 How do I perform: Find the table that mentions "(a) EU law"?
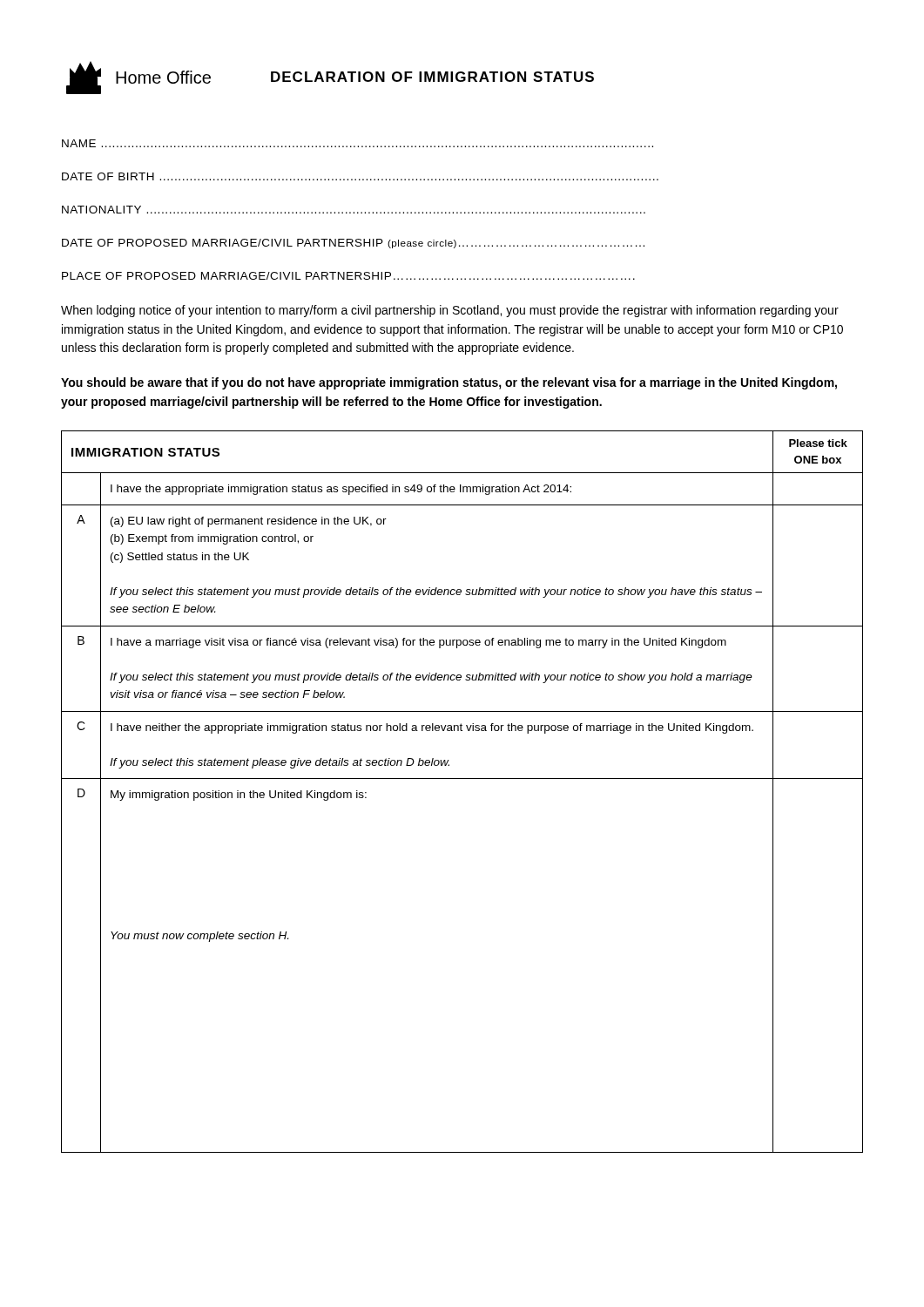pos(462,792)
